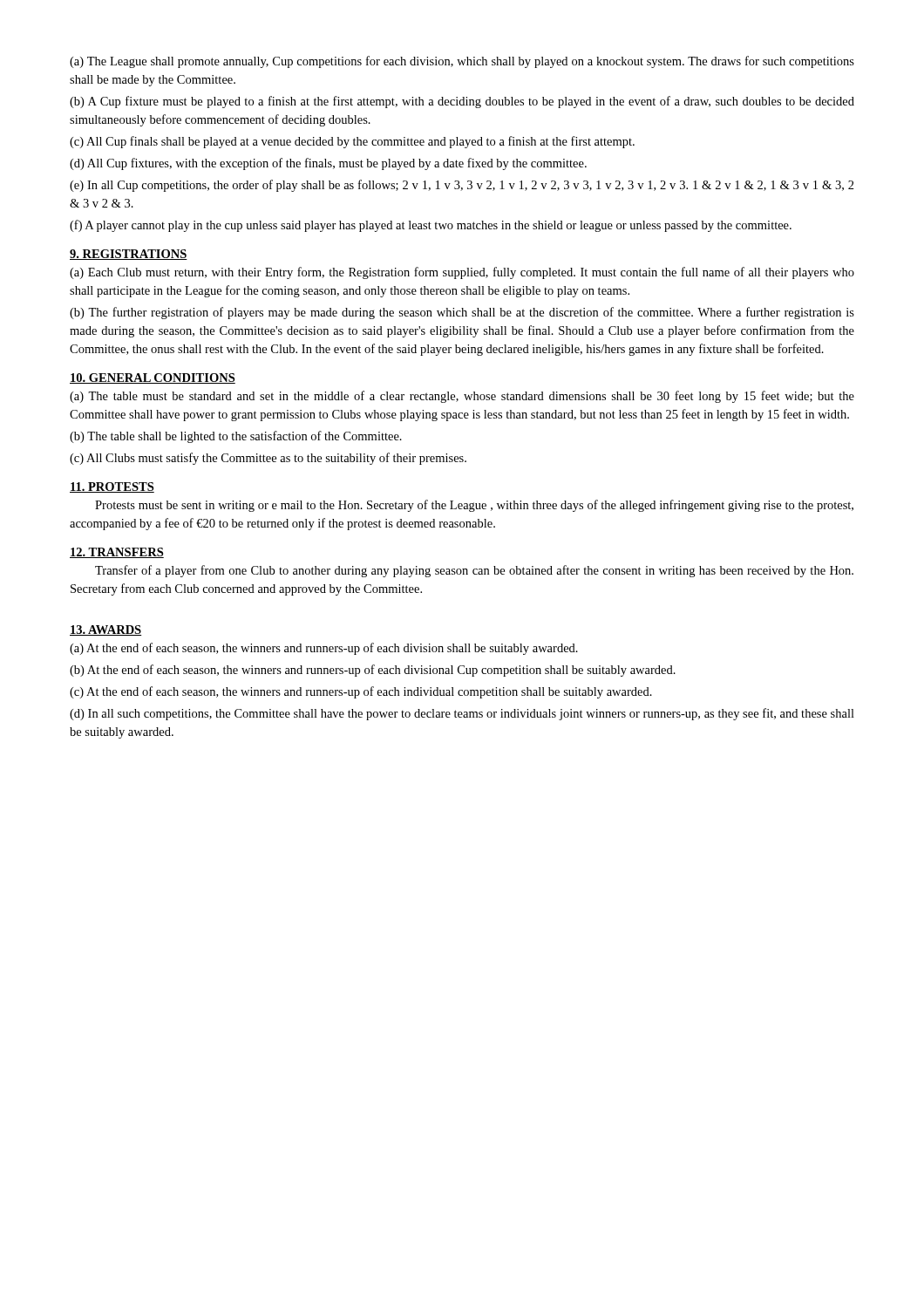Where is the passage that starts "(b) At the end"?
Screen dimensions: 1308x924
462,670
